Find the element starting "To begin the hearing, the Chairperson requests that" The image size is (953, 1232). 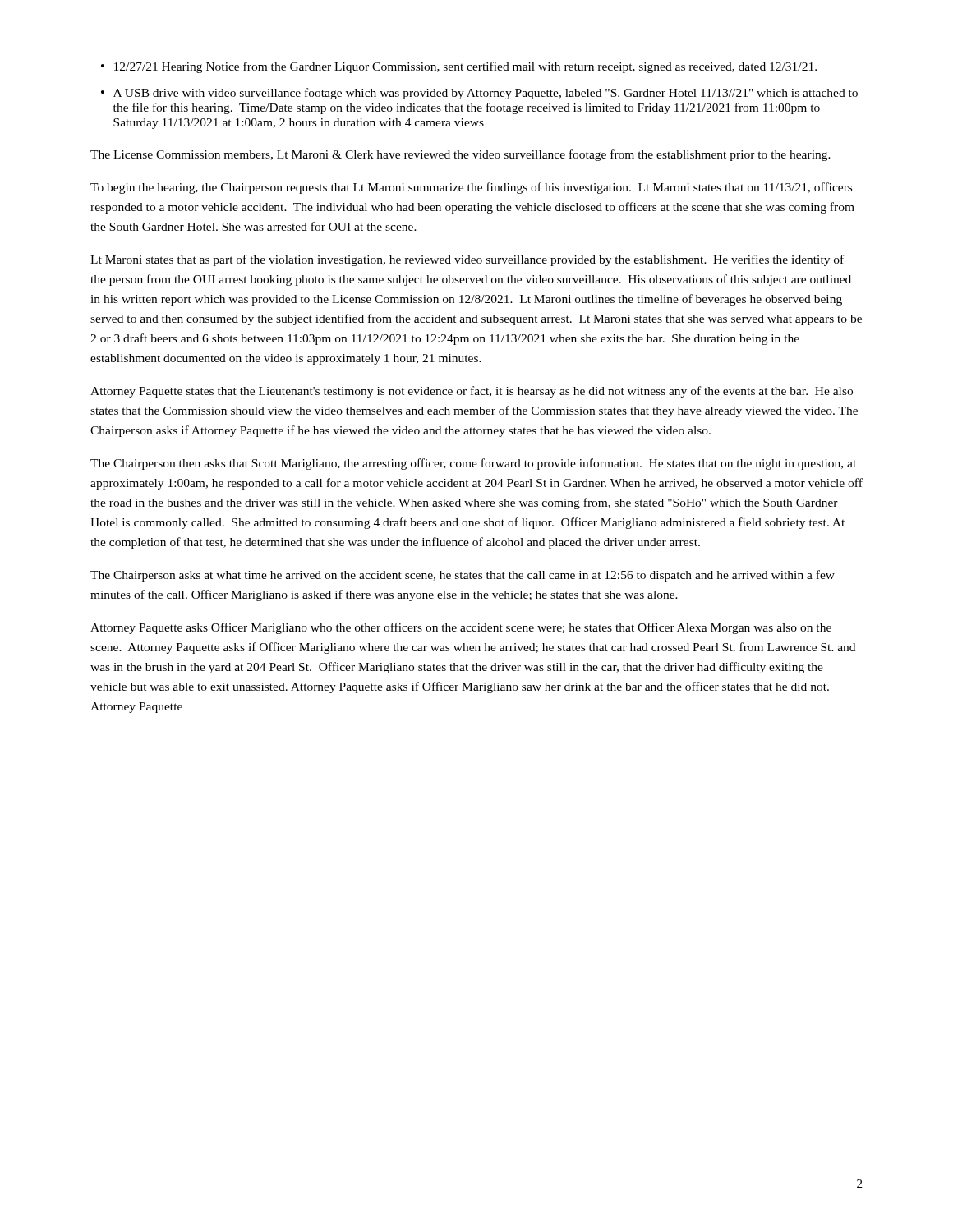[472, 207]
